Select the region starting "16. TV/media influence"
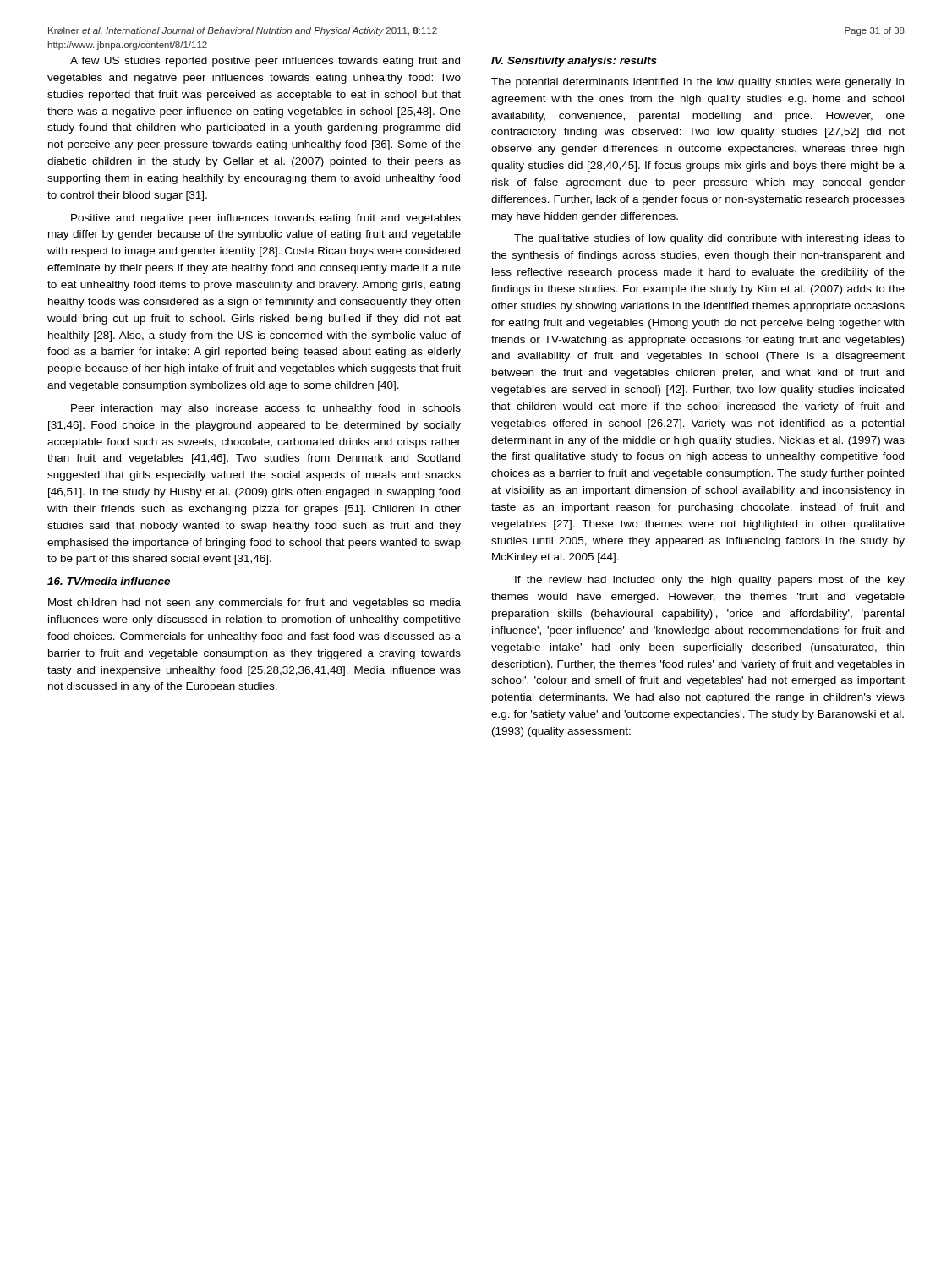The image size is (952, 1268). click(x=109, y=581)
